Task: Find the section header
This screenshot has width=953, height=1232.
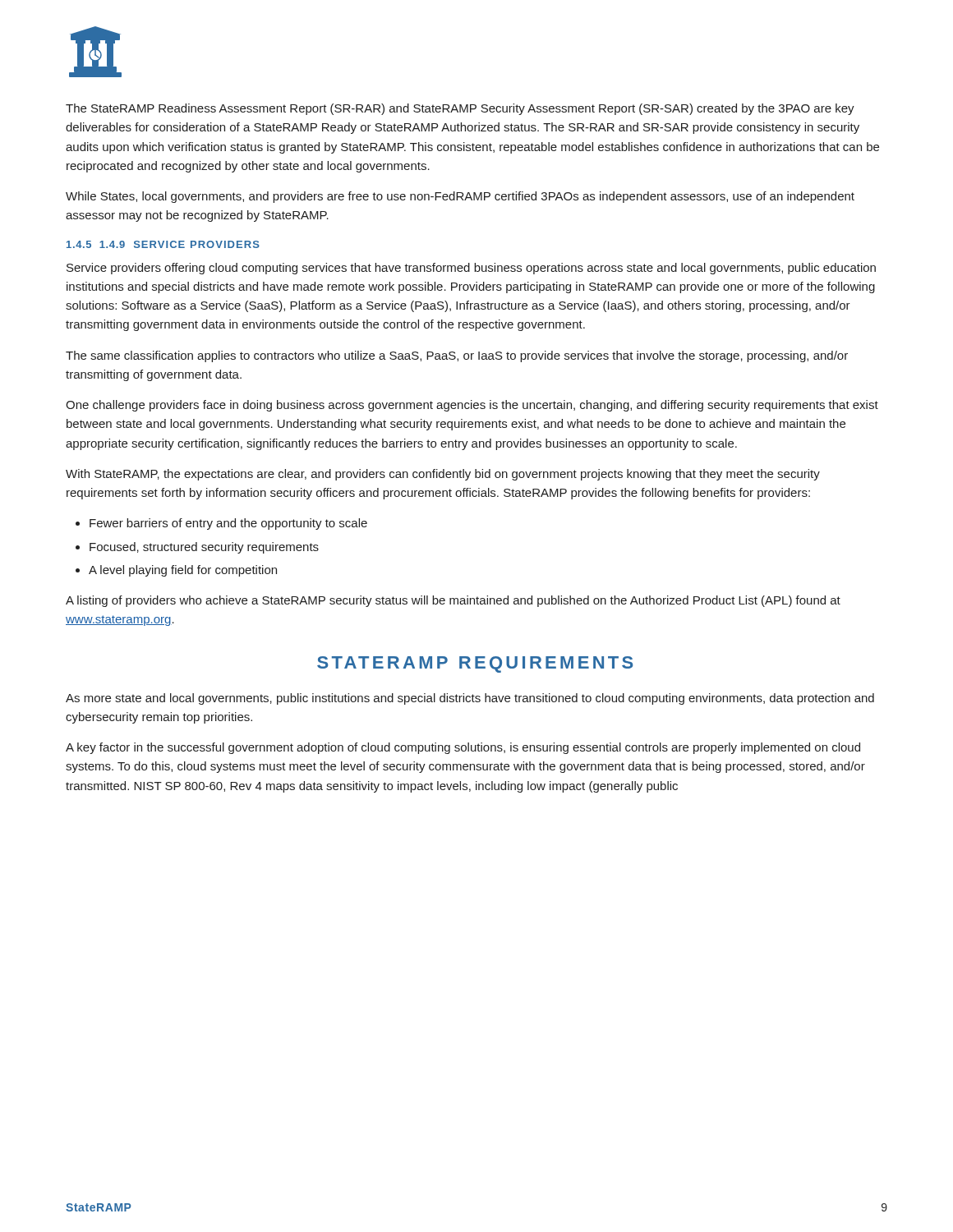Action: click(163, 244)
